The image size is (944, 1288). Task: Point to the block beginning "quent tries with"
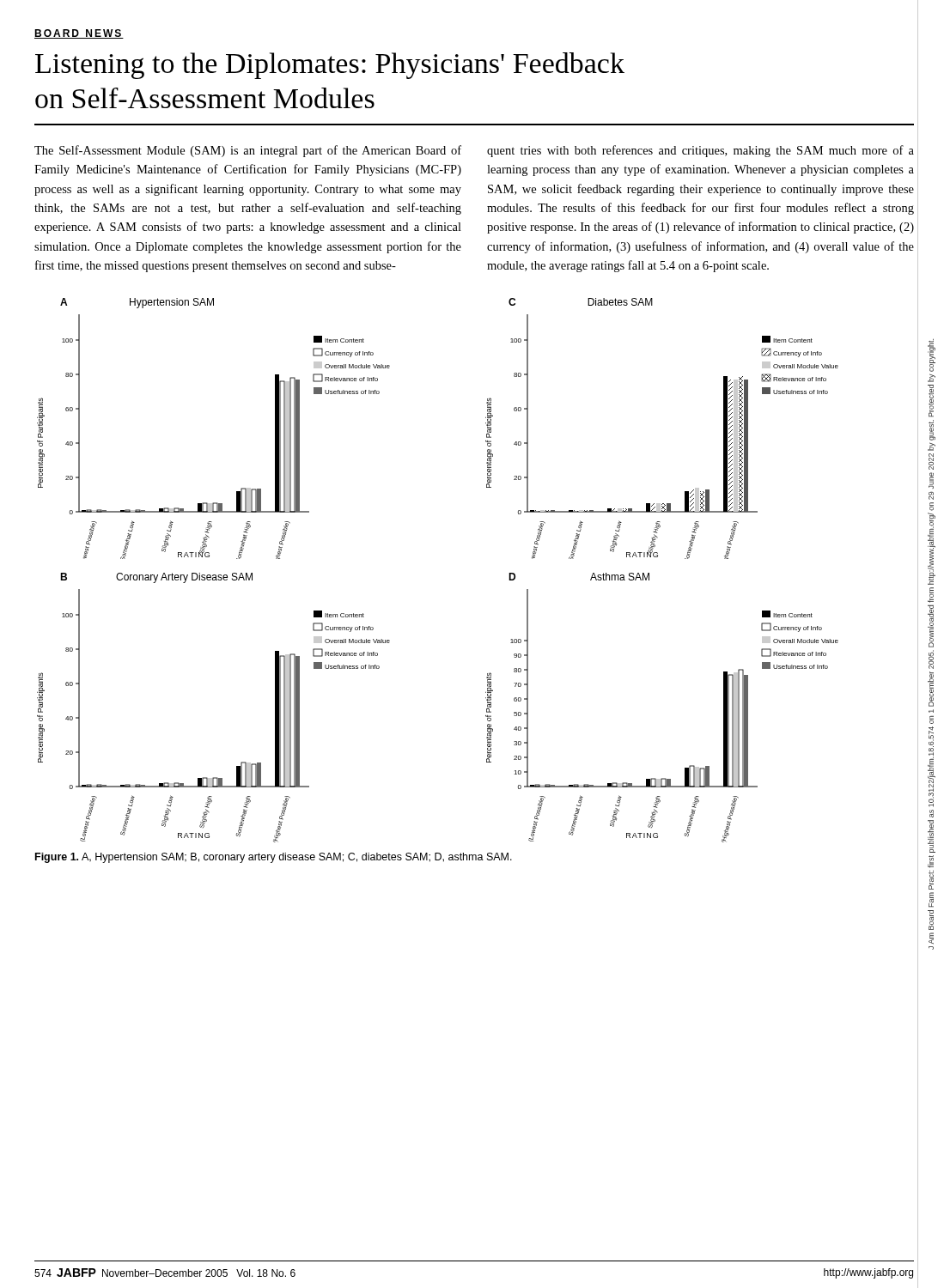tap(700, 208)
